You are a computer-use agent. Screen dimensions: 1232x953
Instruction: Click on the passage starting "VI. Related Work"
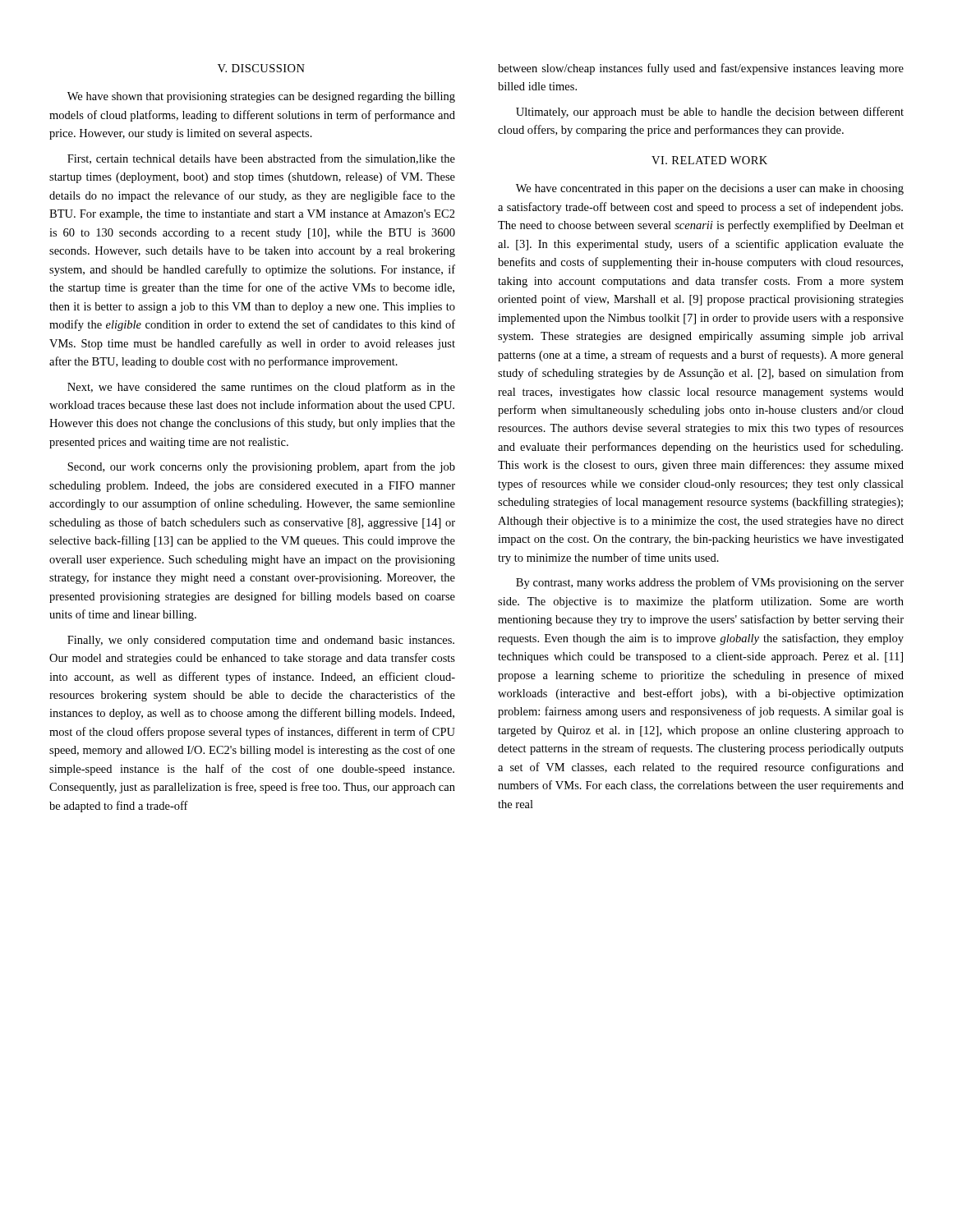click(x=701, y=160)
